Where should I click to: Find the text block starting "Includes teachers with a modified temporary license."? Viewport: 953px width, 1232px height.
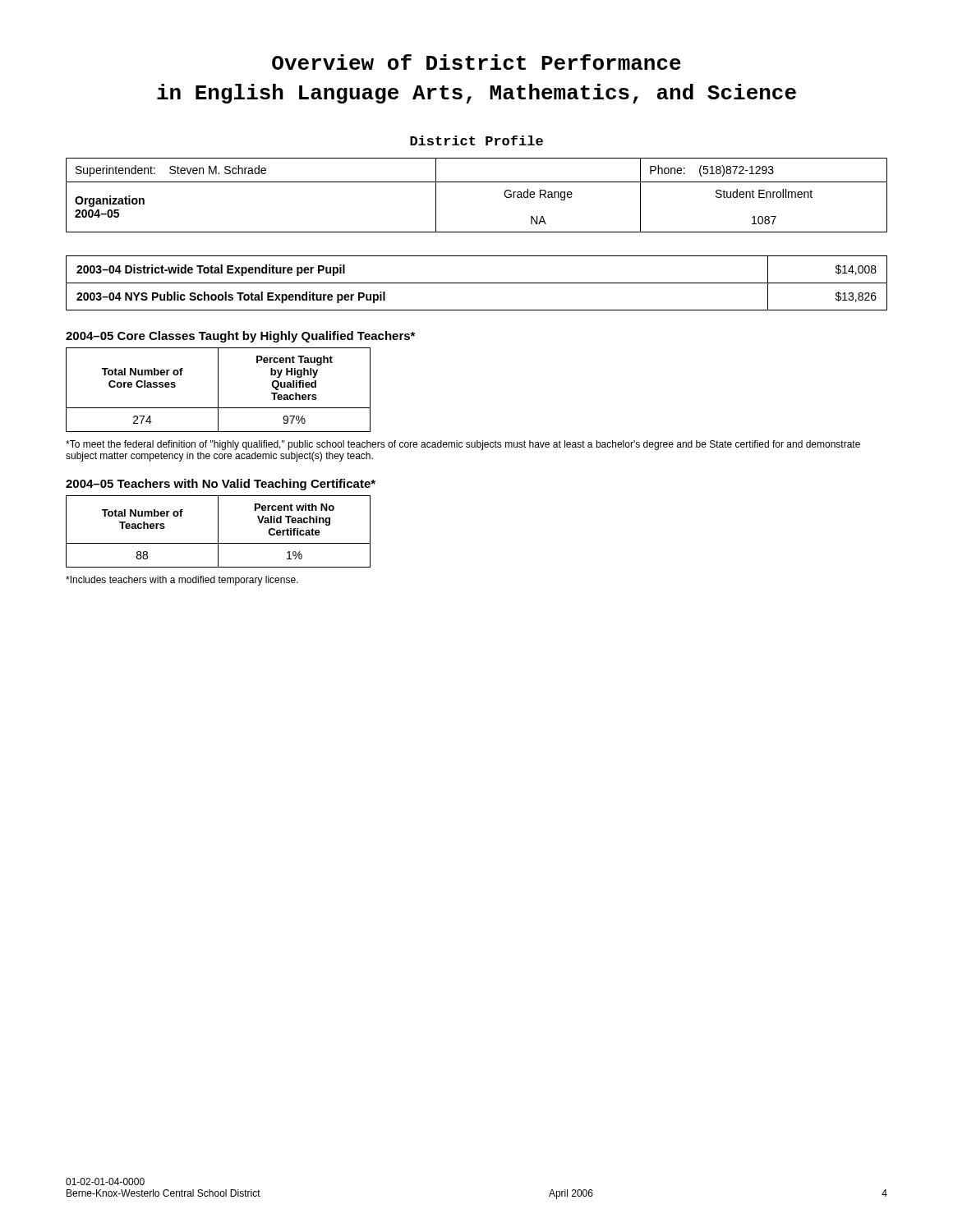(182, 580)
